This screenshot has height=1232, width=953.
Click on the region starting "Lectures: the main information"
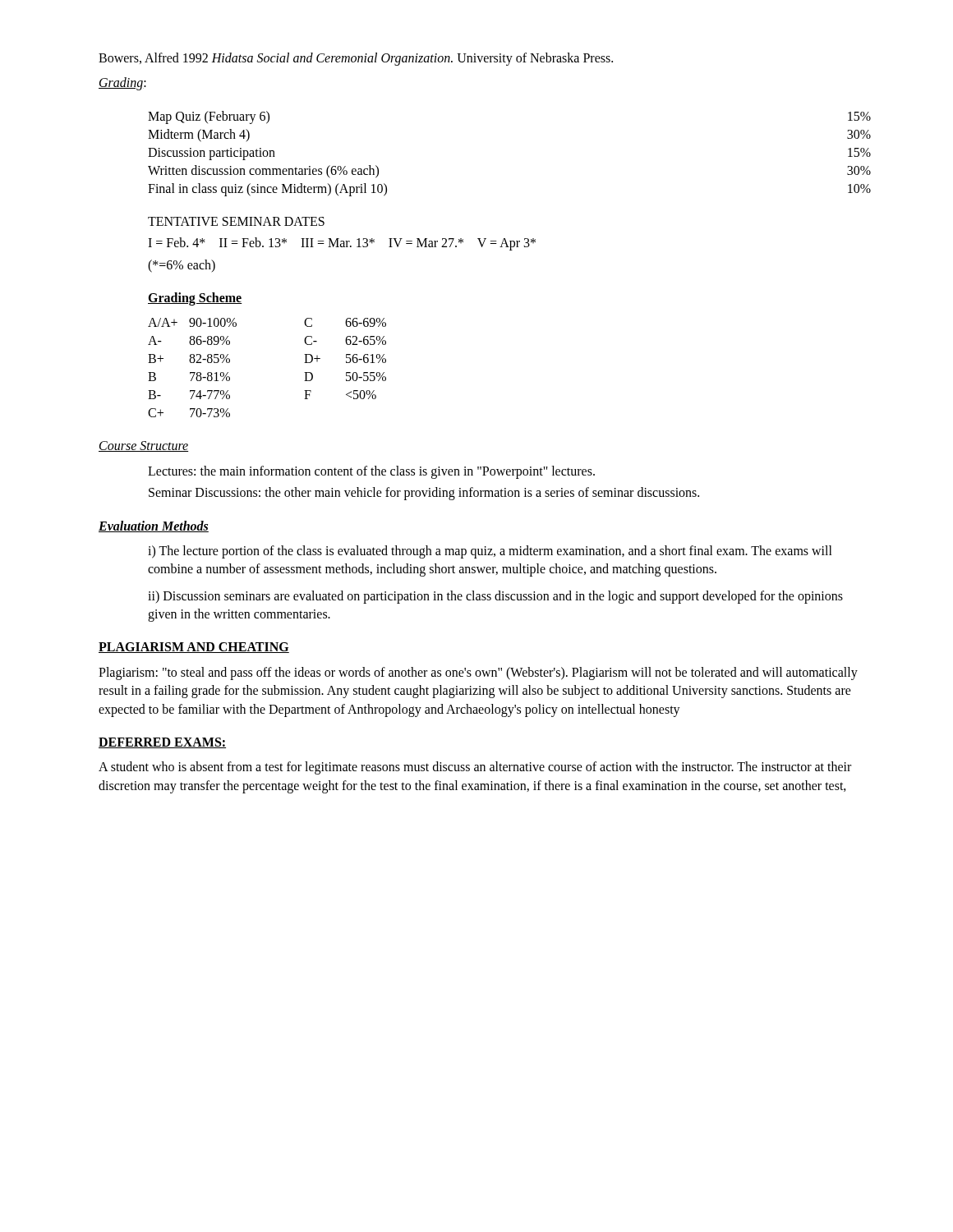[509, 482]
